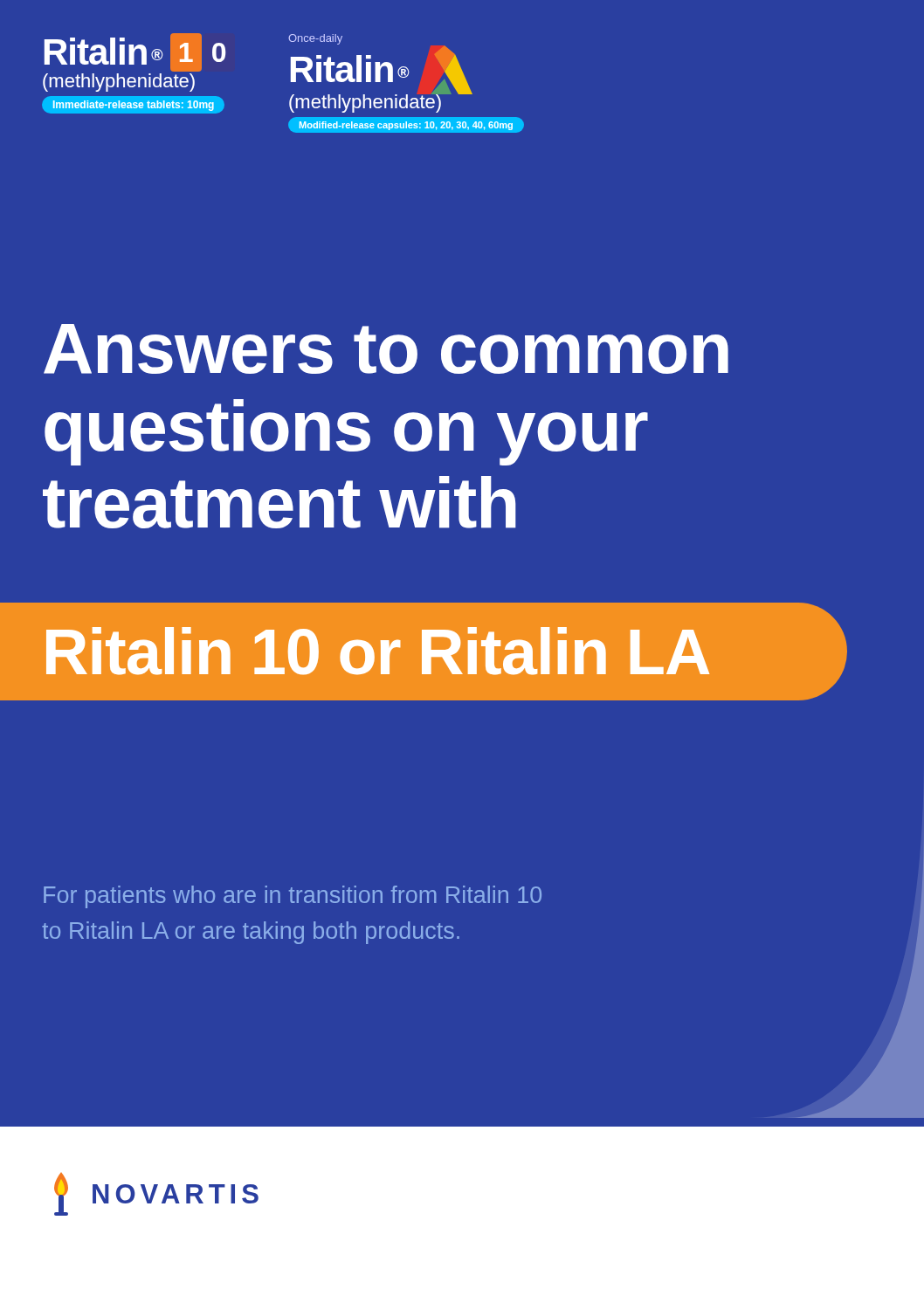
Task: Find the title that says "Ritalin 10 or Ritalin LA"
Action: tap(376, 652)
